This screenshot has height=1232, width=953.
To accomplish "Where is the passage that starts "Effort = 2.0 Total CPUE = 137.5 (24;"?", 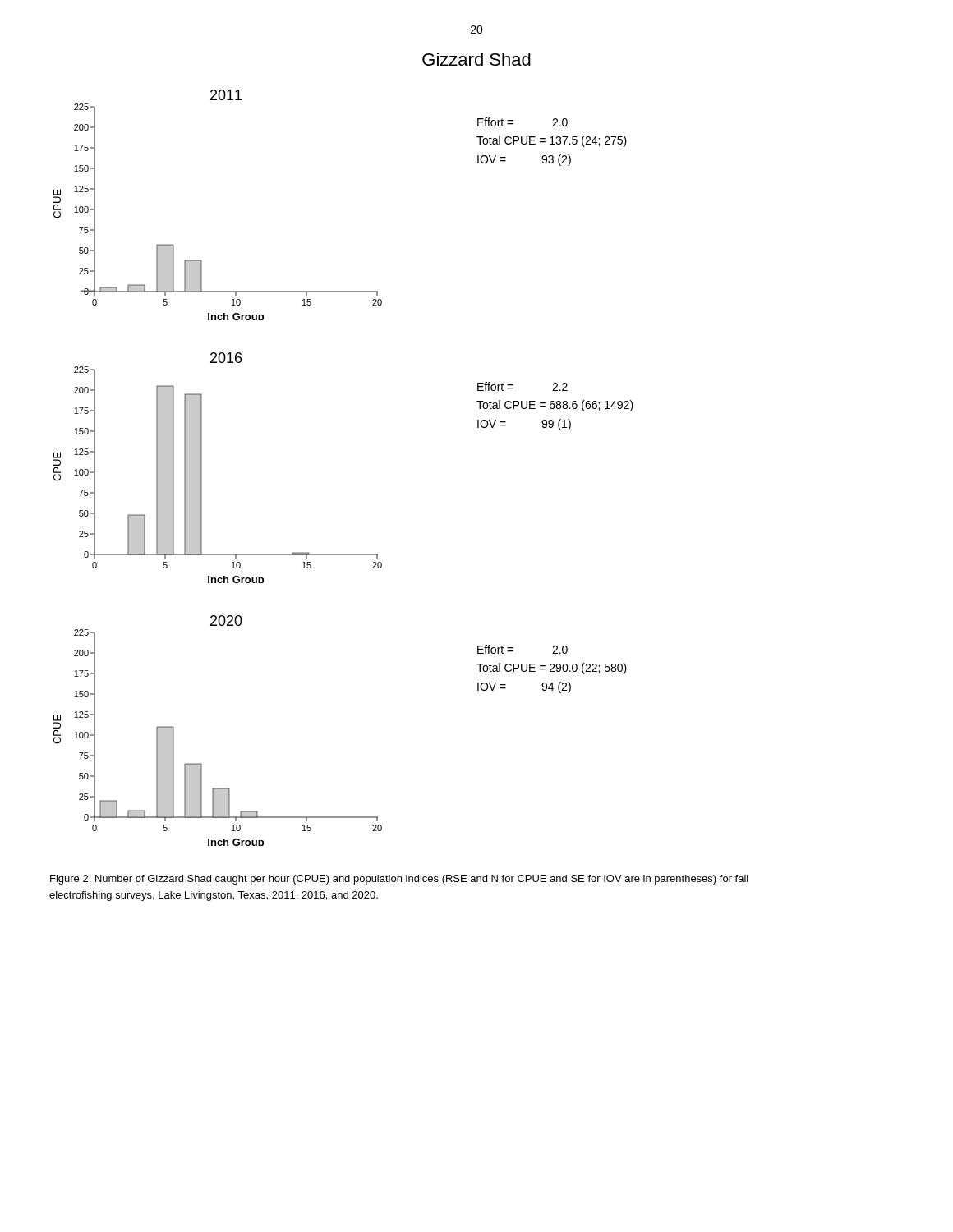I will (x=552, y=141).
